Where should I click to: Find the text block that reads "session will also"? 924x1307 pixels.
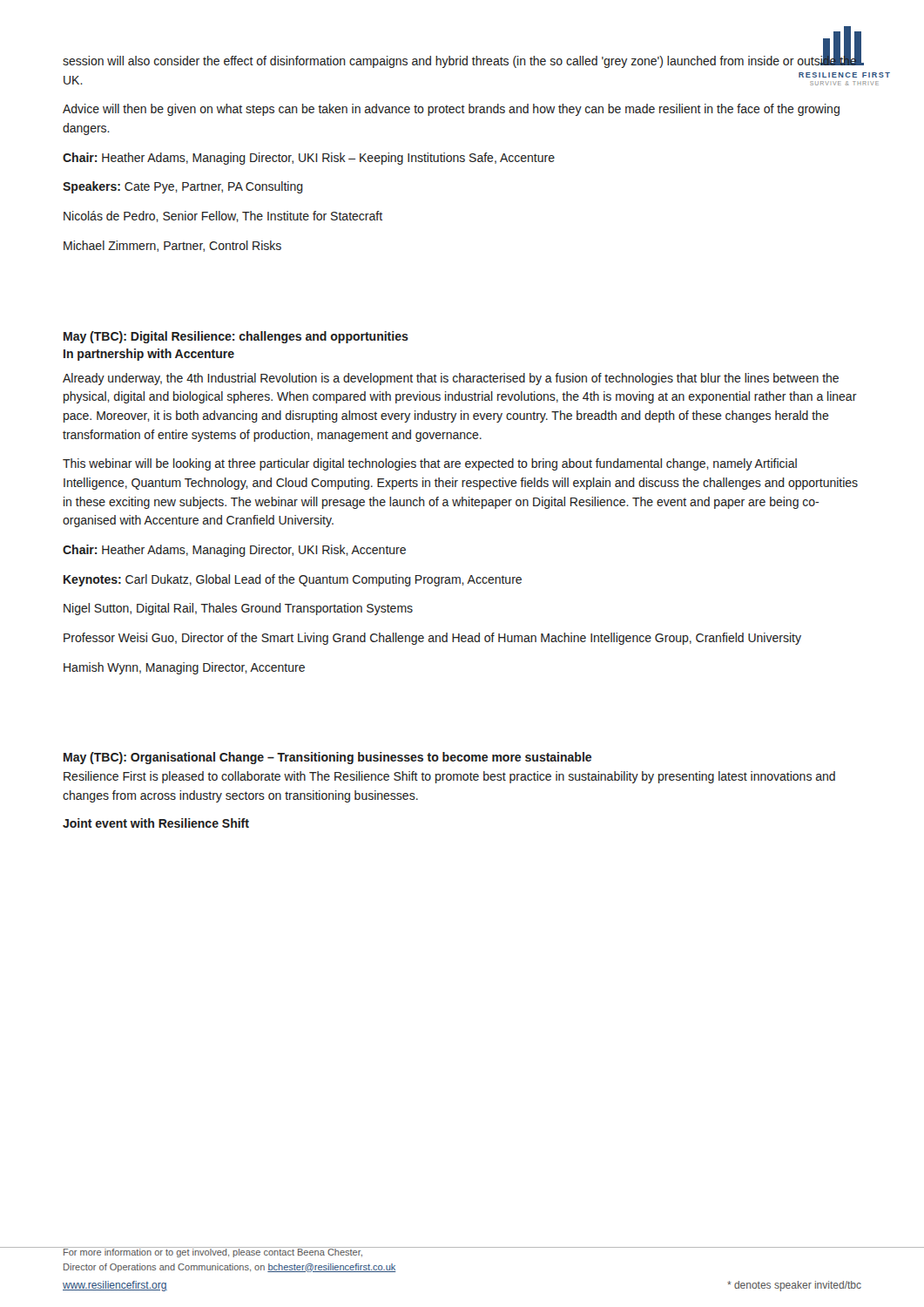click(460, 70)
